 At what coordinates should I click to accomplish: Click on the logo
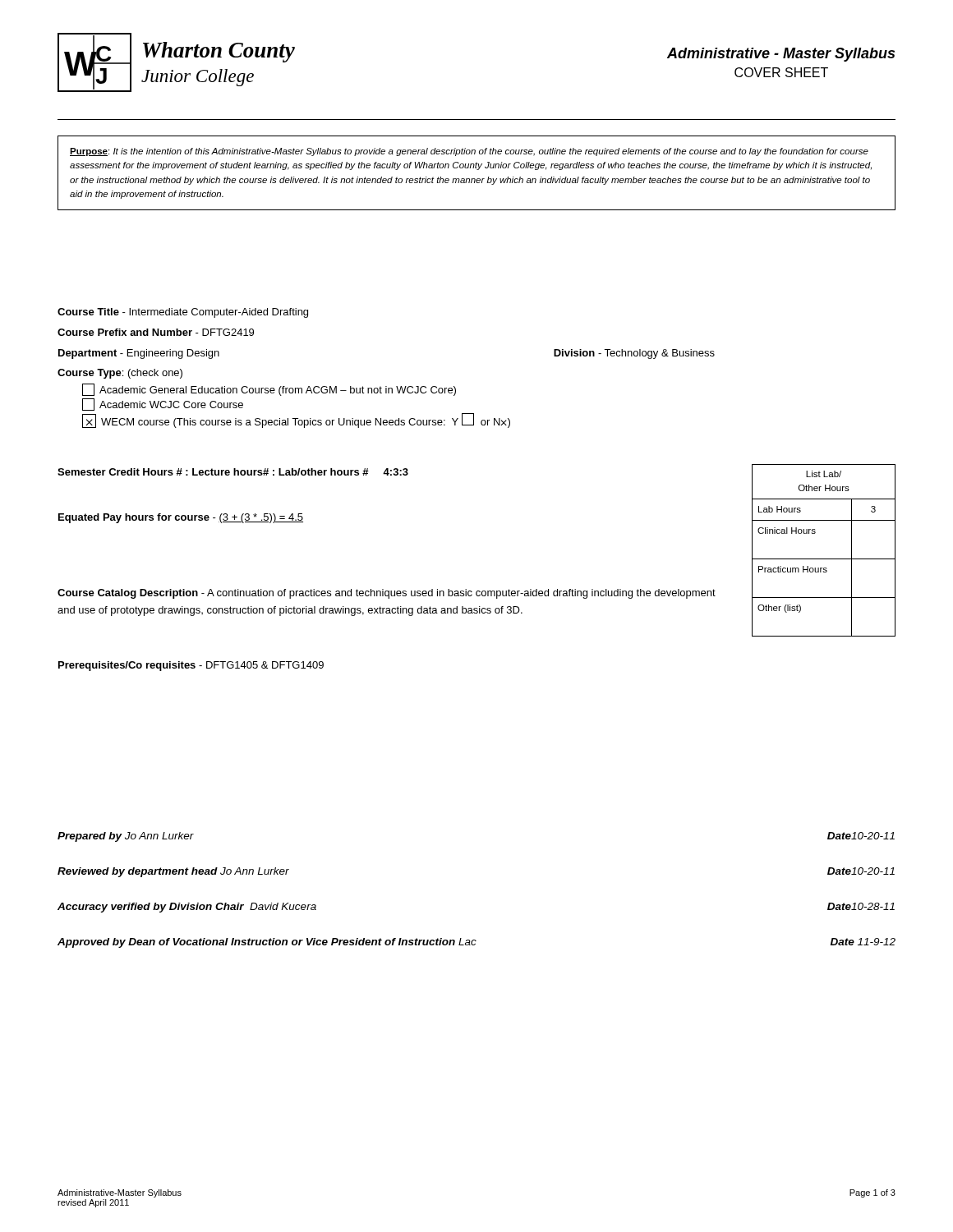[176, 62]
